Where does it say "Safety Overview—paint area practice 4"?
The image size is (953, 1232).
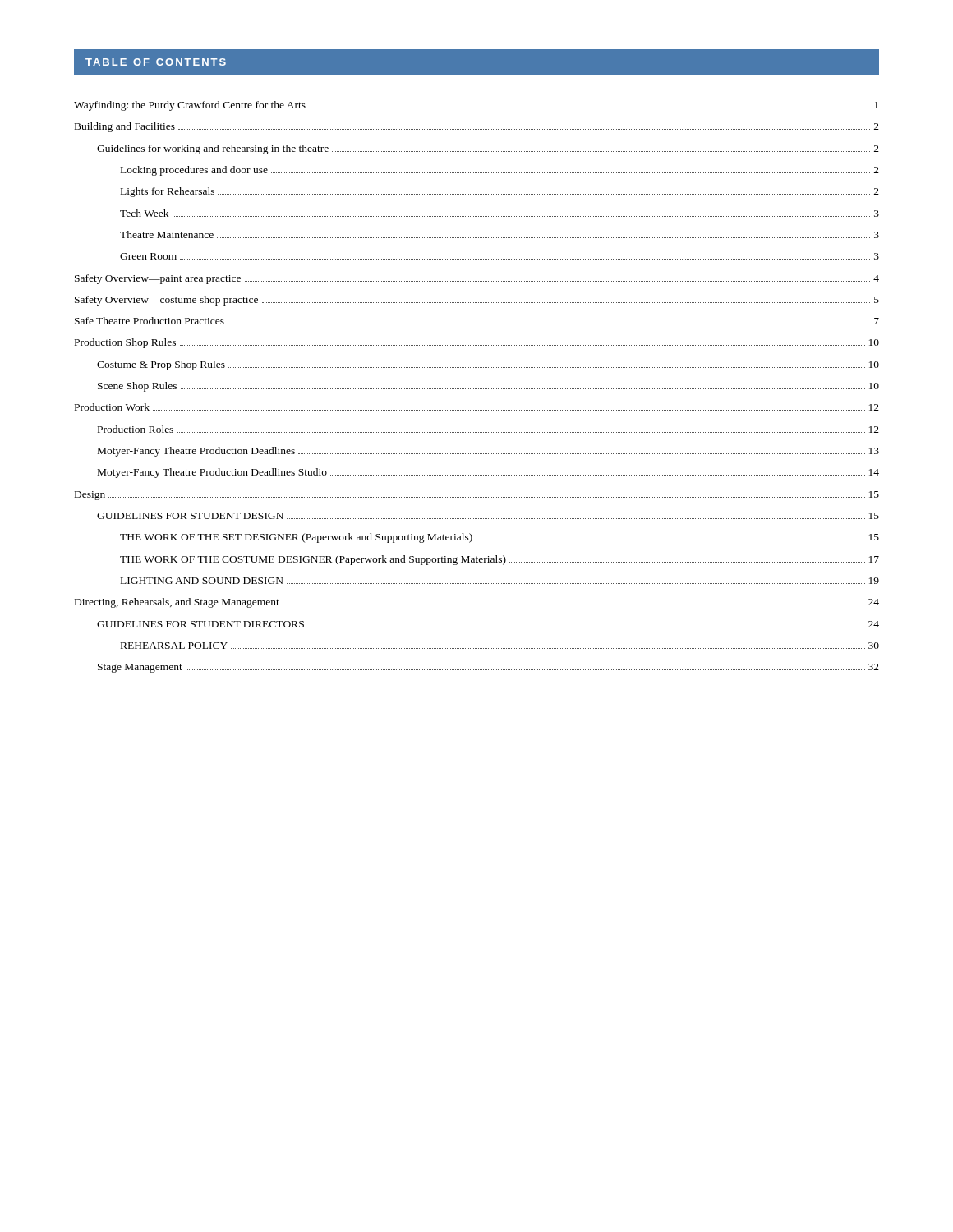pyautogui.click(x=476, y=278)
